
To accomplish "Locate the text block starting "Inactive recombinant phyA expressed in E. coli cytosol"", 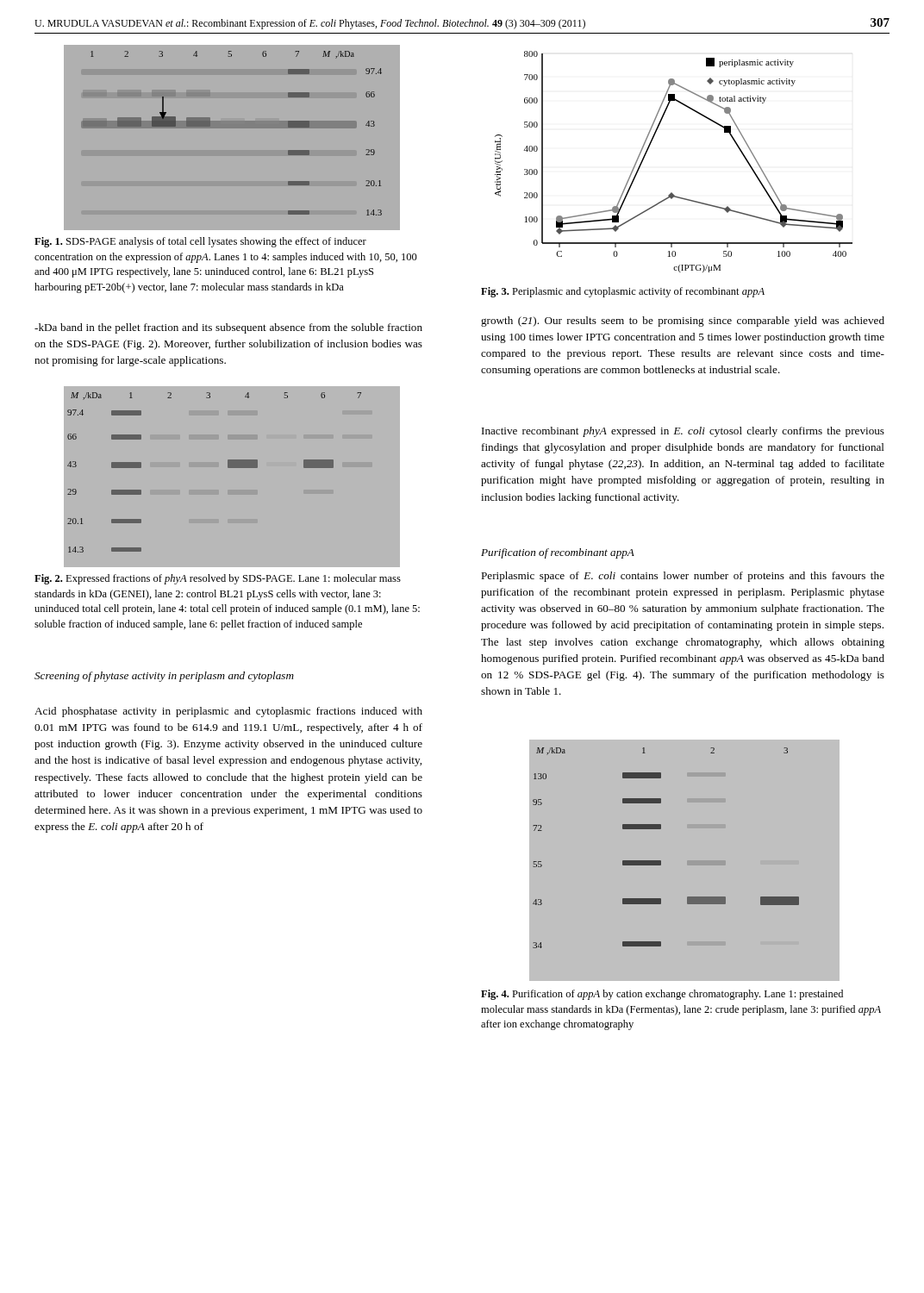I will (683, 464).
